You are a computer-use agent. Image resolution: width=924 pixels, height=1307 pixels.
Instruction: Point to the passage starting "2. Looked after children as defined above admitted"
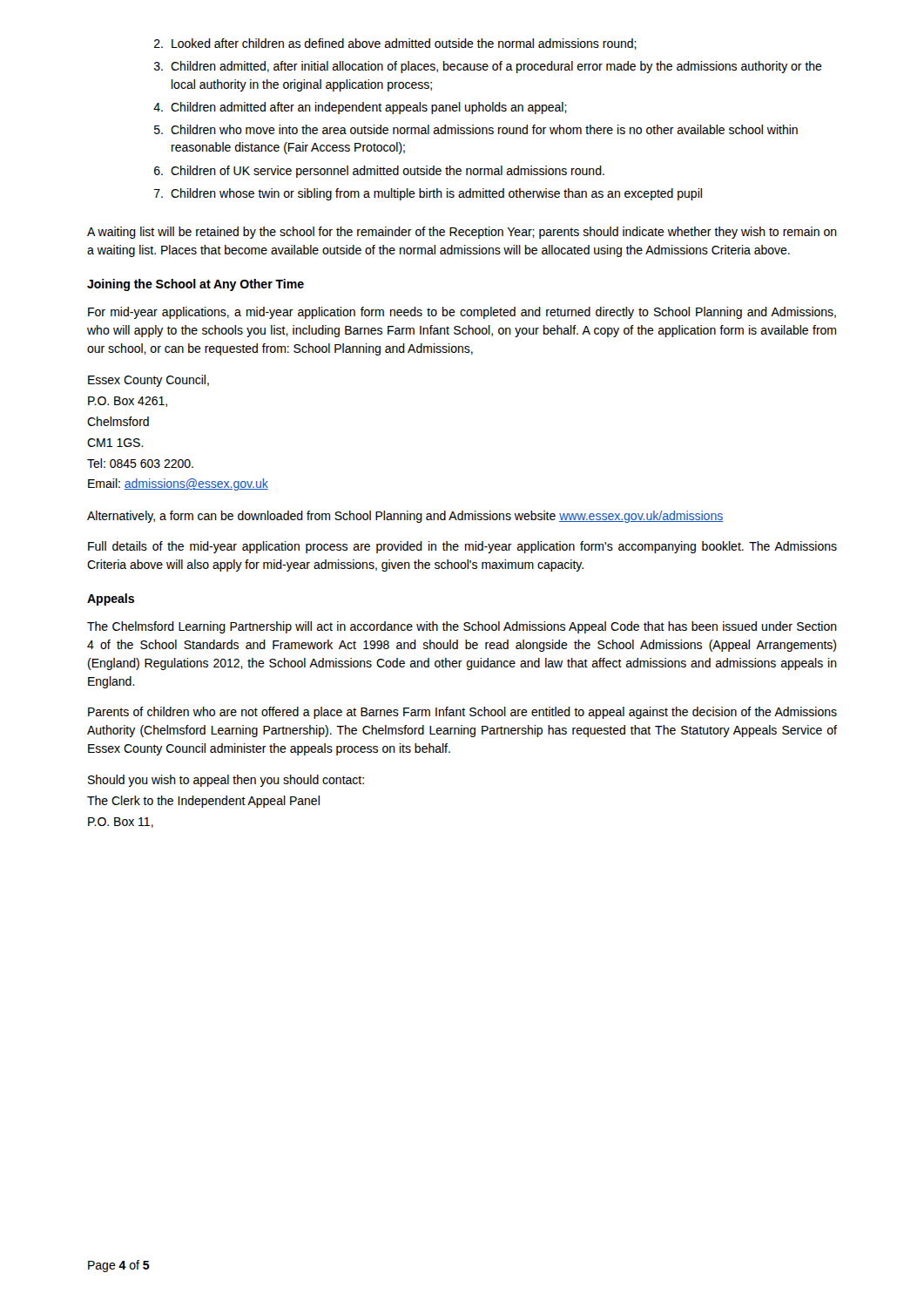[488, 44]
